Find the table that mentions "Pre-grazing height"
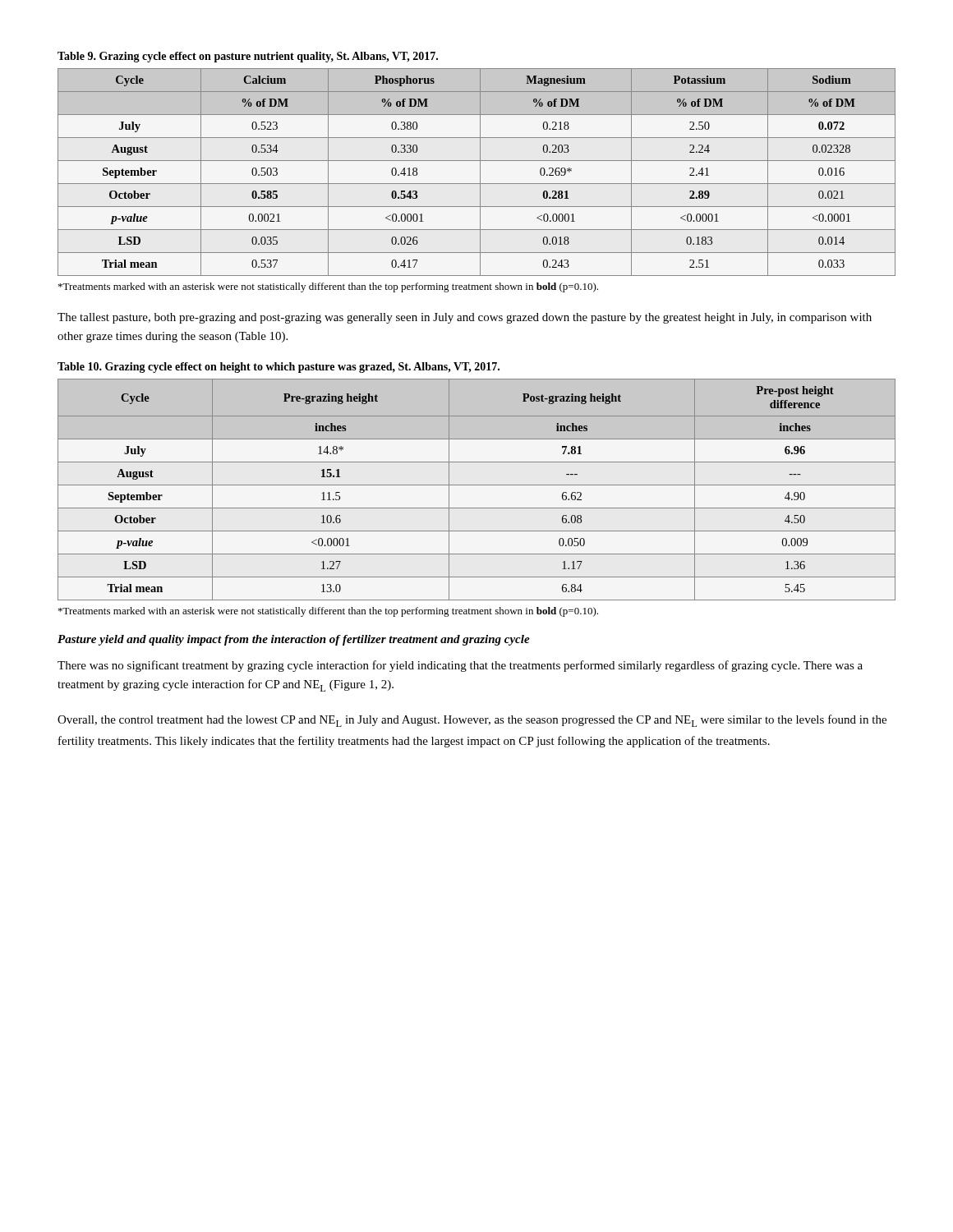The height and width of the screenshot is (1232, 953). [476, 489]
